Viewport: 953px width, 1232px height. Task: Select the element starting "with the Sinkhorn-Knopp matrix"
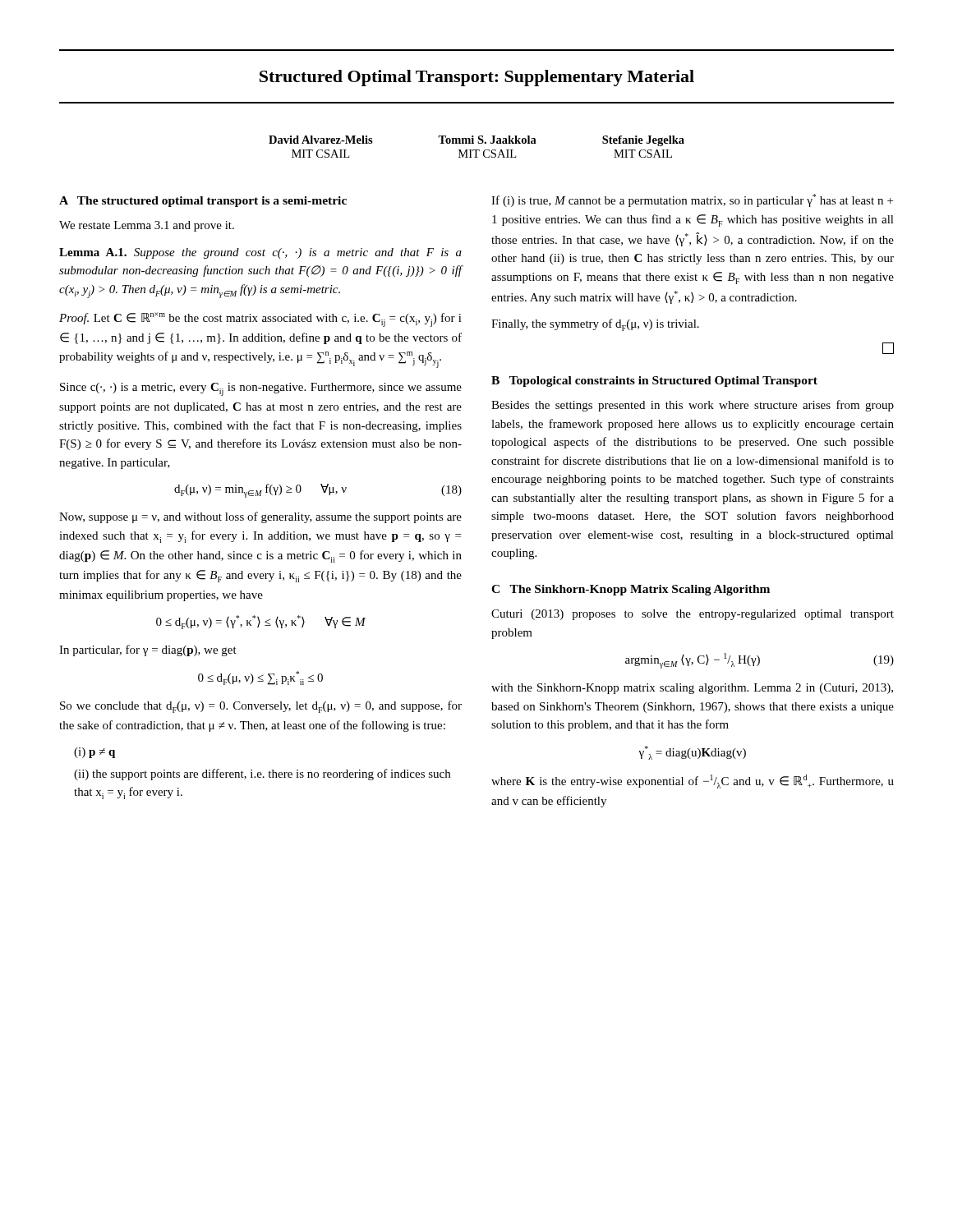pos(693,706)
